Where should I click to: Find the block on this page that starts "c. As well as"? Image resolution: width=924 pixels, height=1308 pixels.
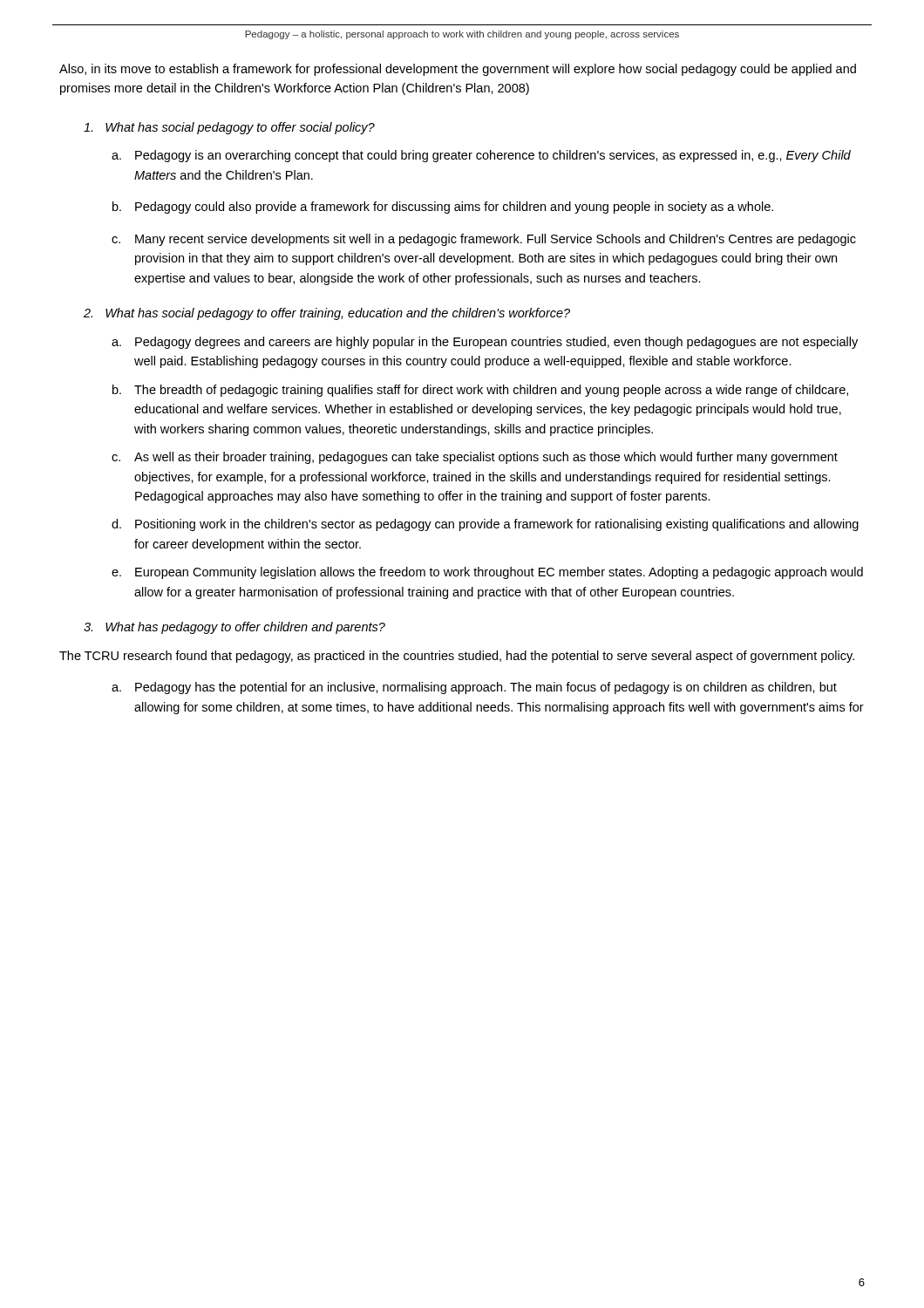point(488,477)
